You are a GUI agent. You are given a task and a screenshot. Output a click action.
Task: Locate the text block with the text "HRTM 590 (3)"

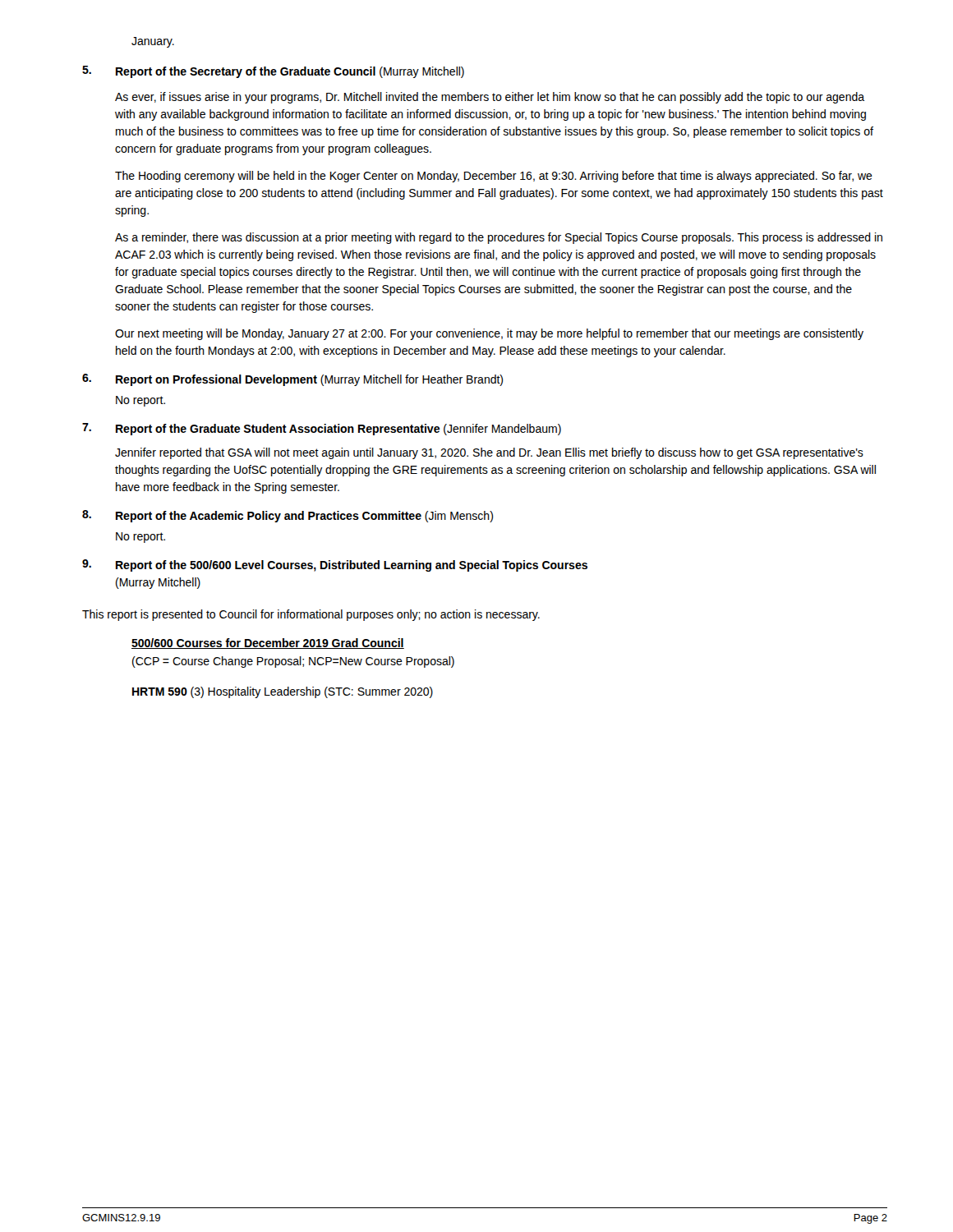[x=283, y=692]
